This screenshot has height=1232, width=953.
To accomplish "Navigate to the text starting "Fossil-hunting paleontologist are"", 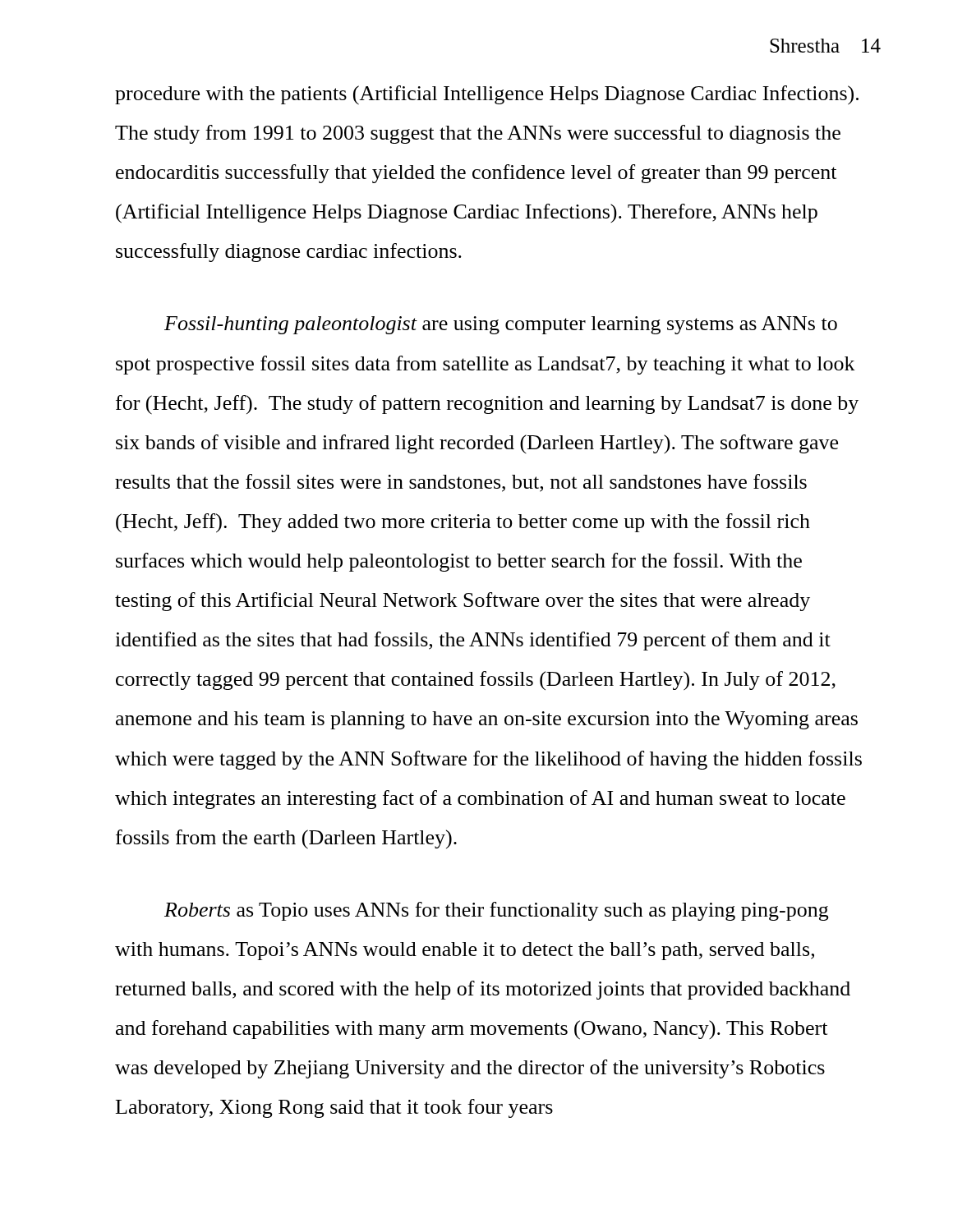I will pyautogui.click(x=501, y=325).
